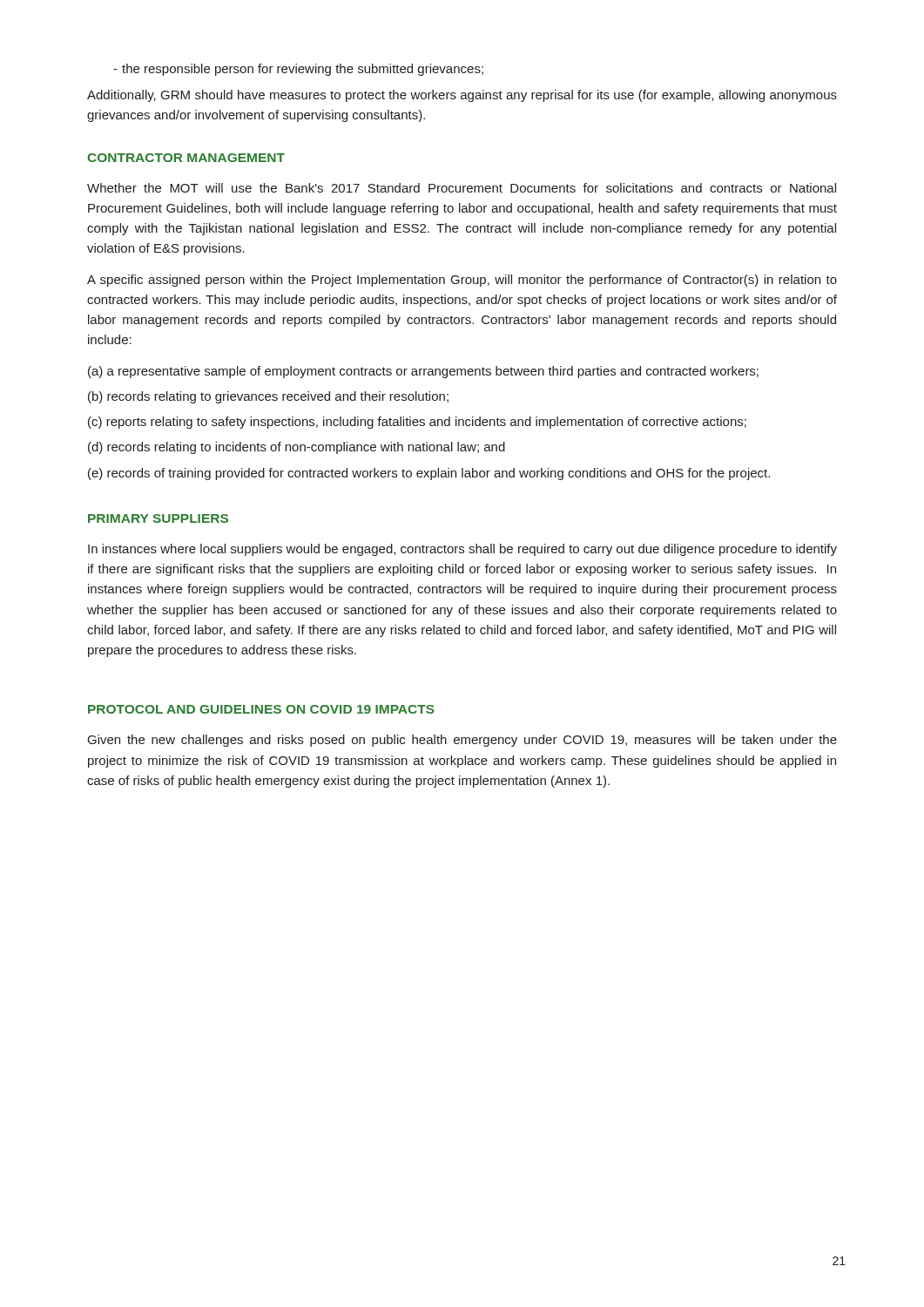Find the passage starting "Whether the MOT will use"
This screenshot has height=1307, width=924.
[462, 218]
